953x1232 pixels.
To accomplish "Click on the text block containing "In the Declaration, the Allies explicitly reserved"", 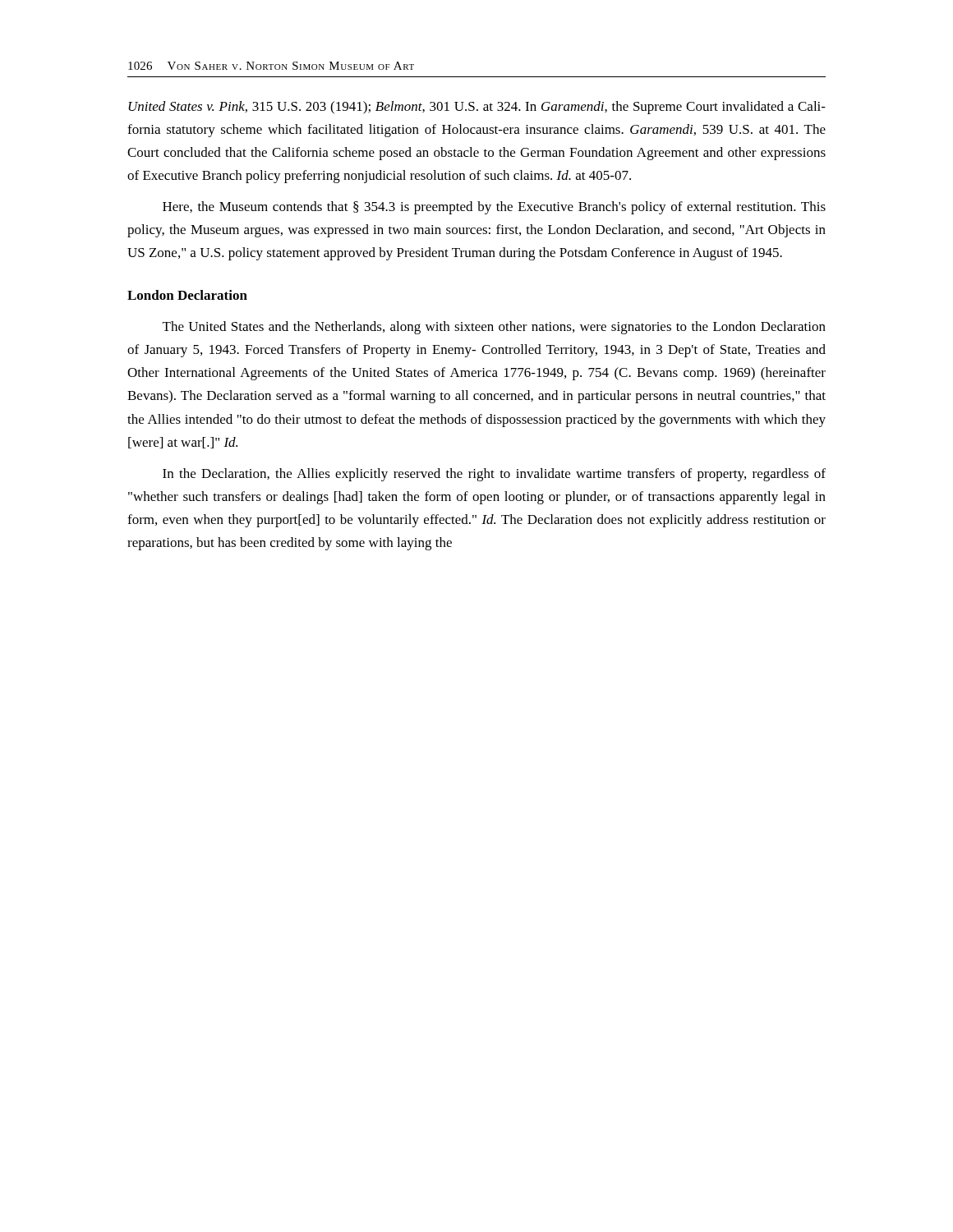I will [x=476, y=508].
